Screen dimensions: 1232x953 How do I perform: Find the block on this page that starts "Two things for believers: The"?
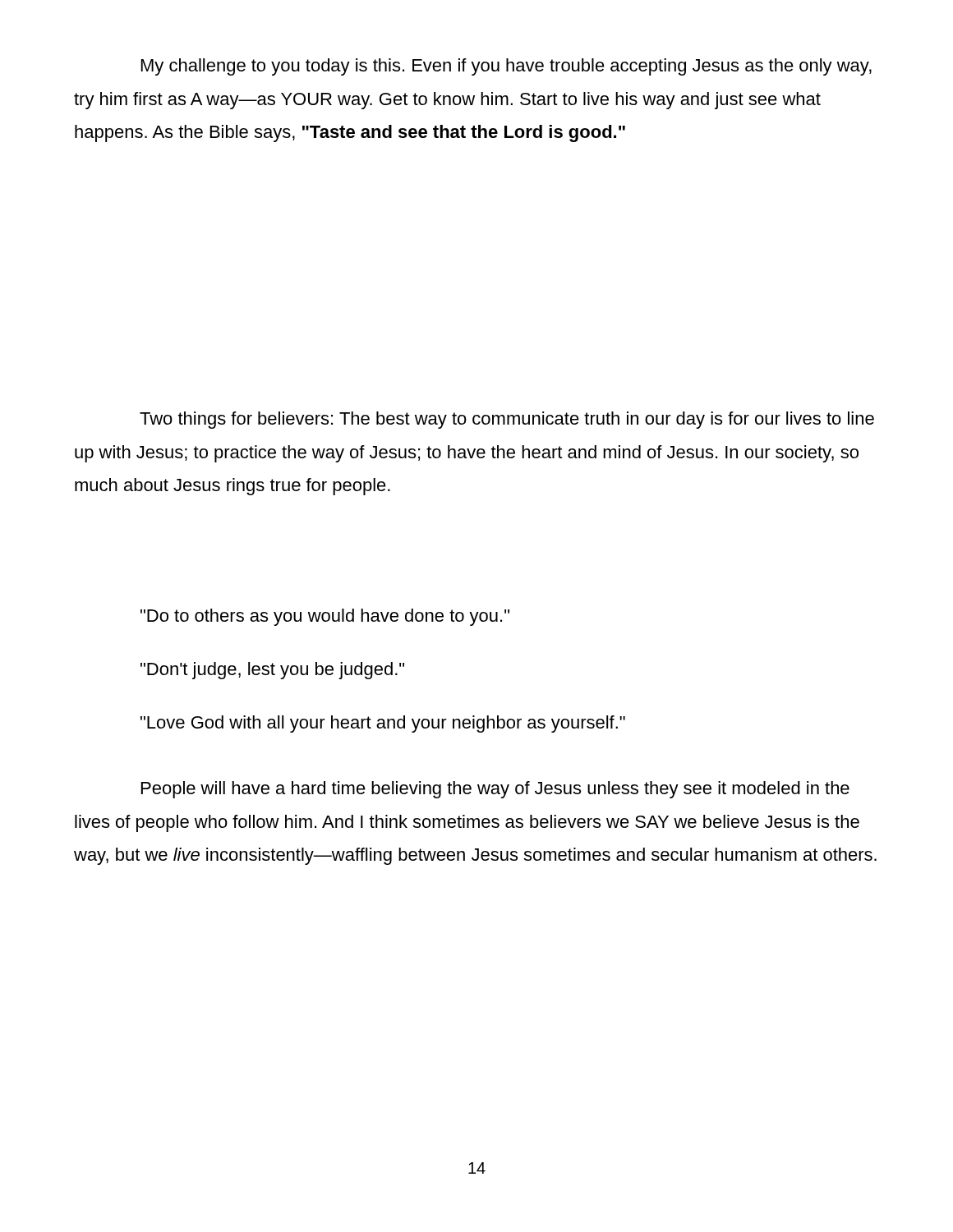tap(476, 453)
